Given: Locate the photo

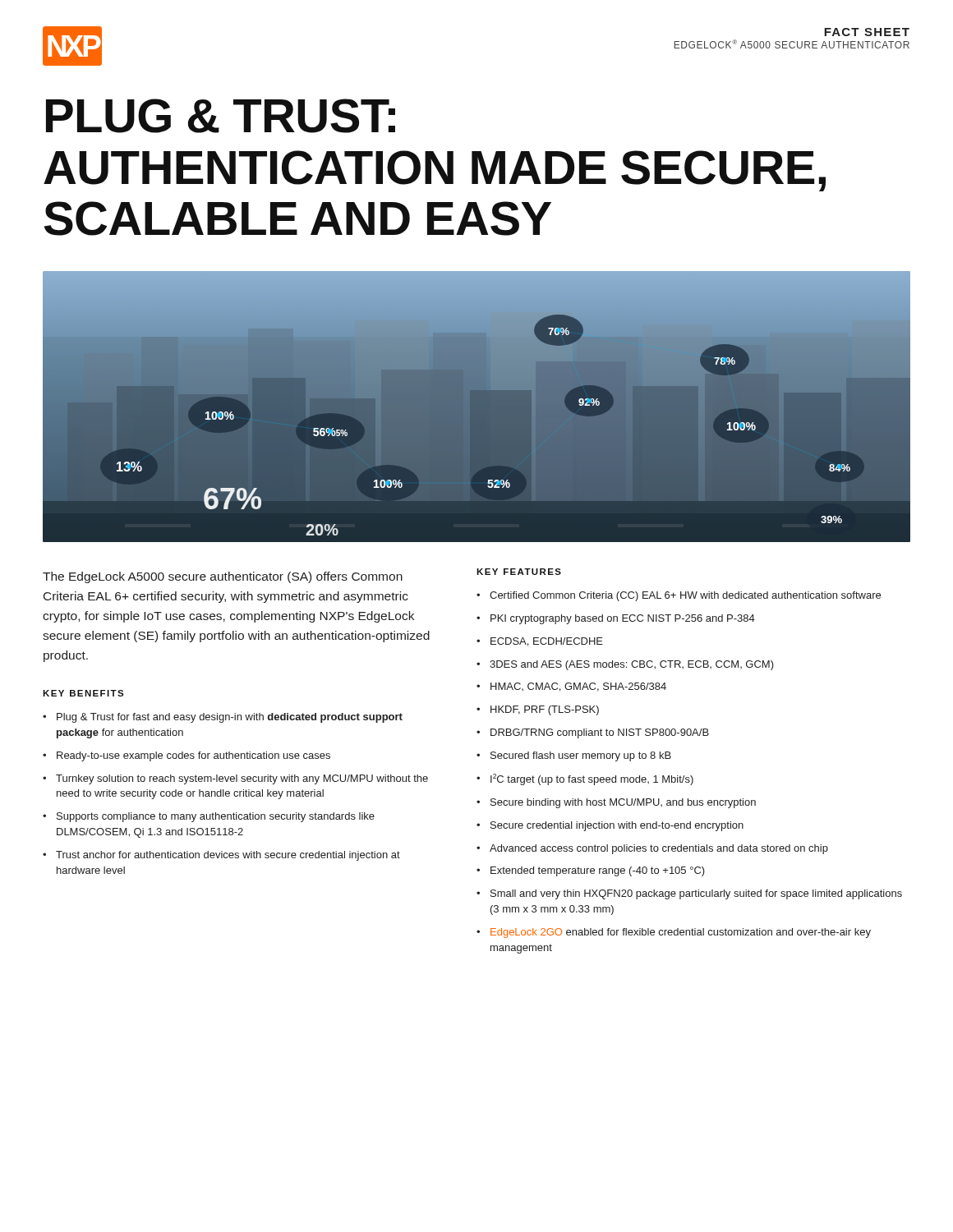Looking at the screenshot, I should (476, 407).
